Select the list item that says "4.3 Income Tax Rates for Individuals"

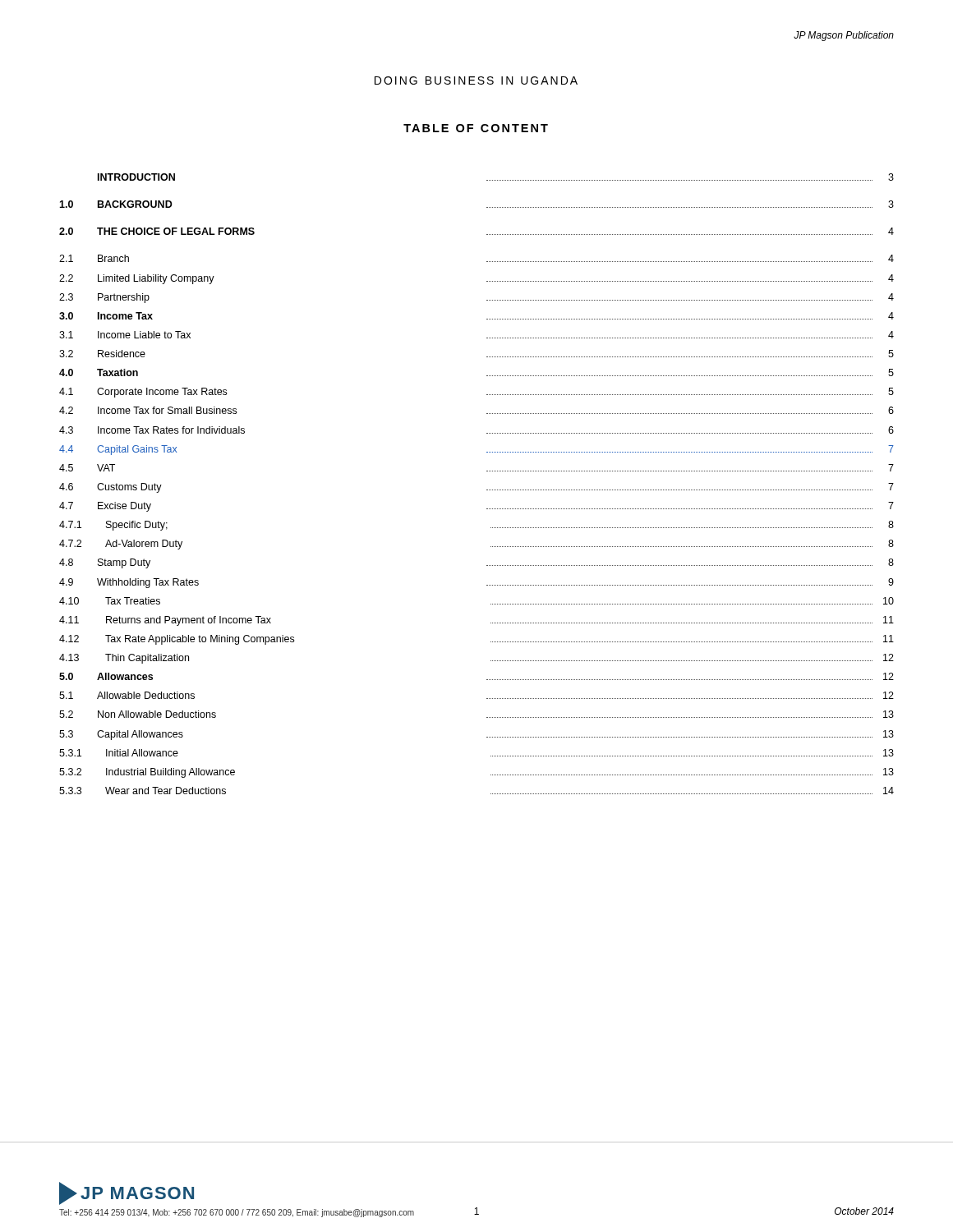click(x=476, y=430)
